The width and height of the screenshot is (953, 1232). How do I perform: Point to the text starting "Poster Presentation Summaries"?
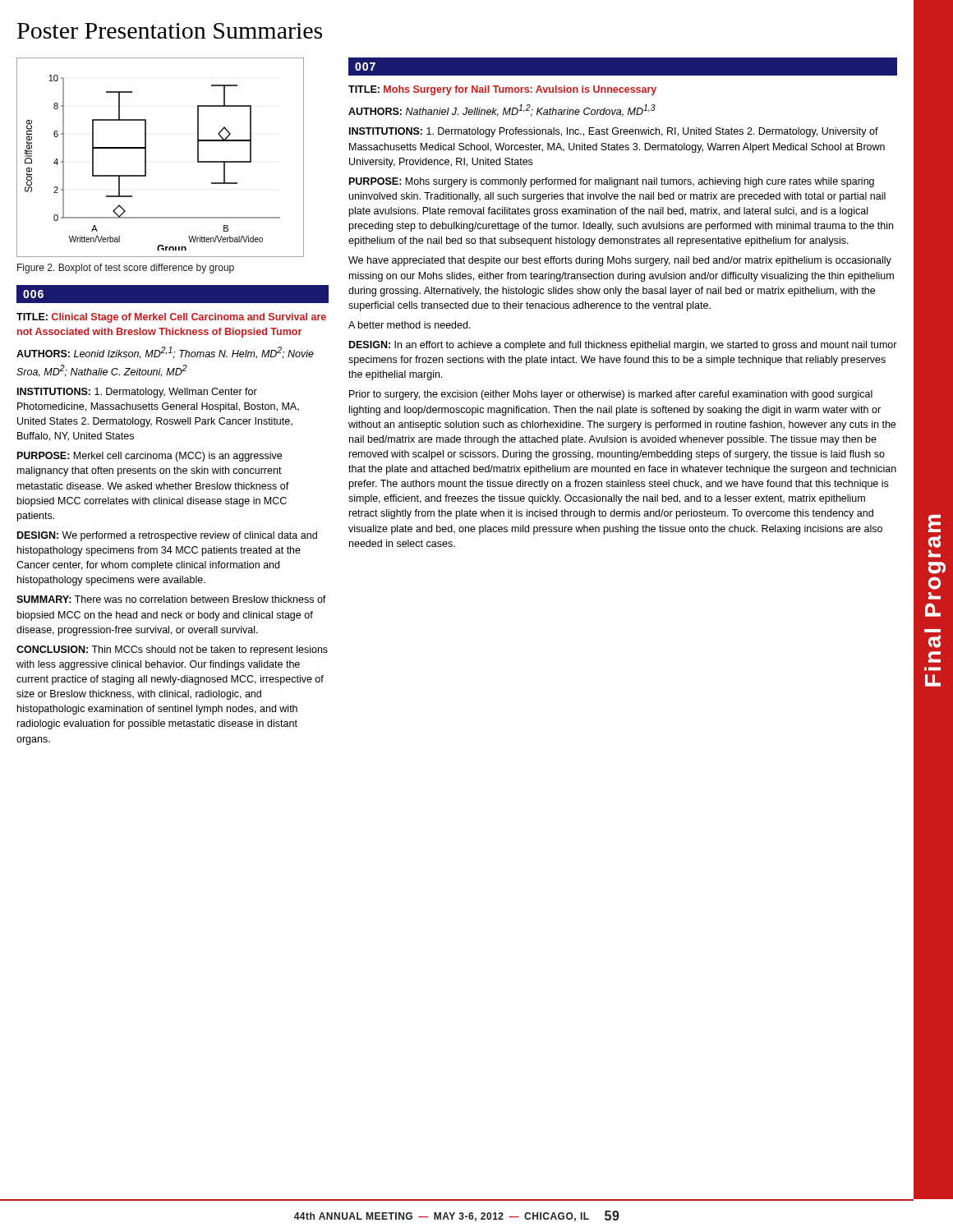click(x=170, y=30)
